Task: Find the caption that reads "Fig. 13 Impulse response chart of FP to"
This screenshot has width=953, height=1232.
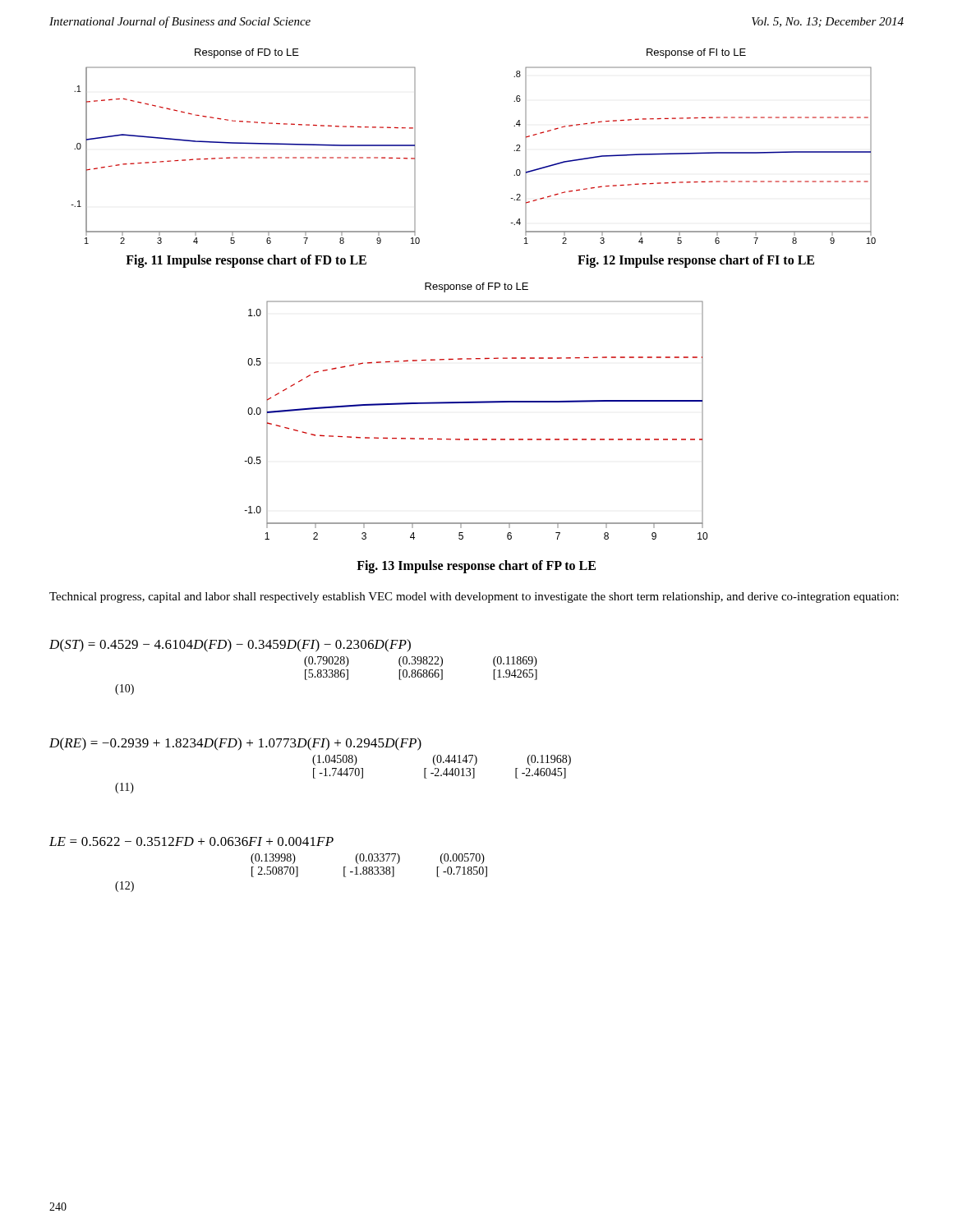Action: (476, 565)
